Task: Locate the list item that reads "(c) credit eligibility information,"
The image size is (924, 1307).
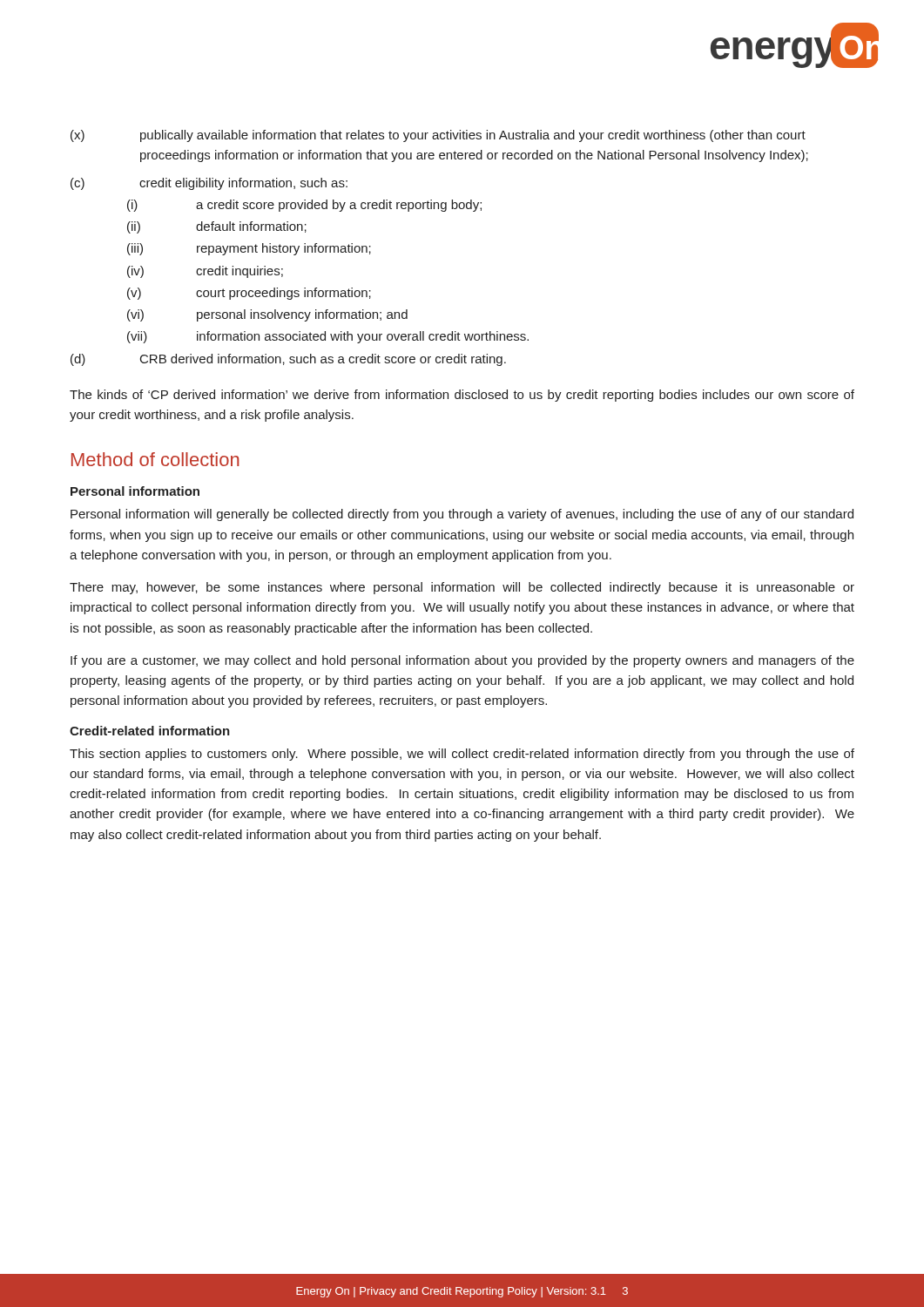Action: tap(209, 184)
